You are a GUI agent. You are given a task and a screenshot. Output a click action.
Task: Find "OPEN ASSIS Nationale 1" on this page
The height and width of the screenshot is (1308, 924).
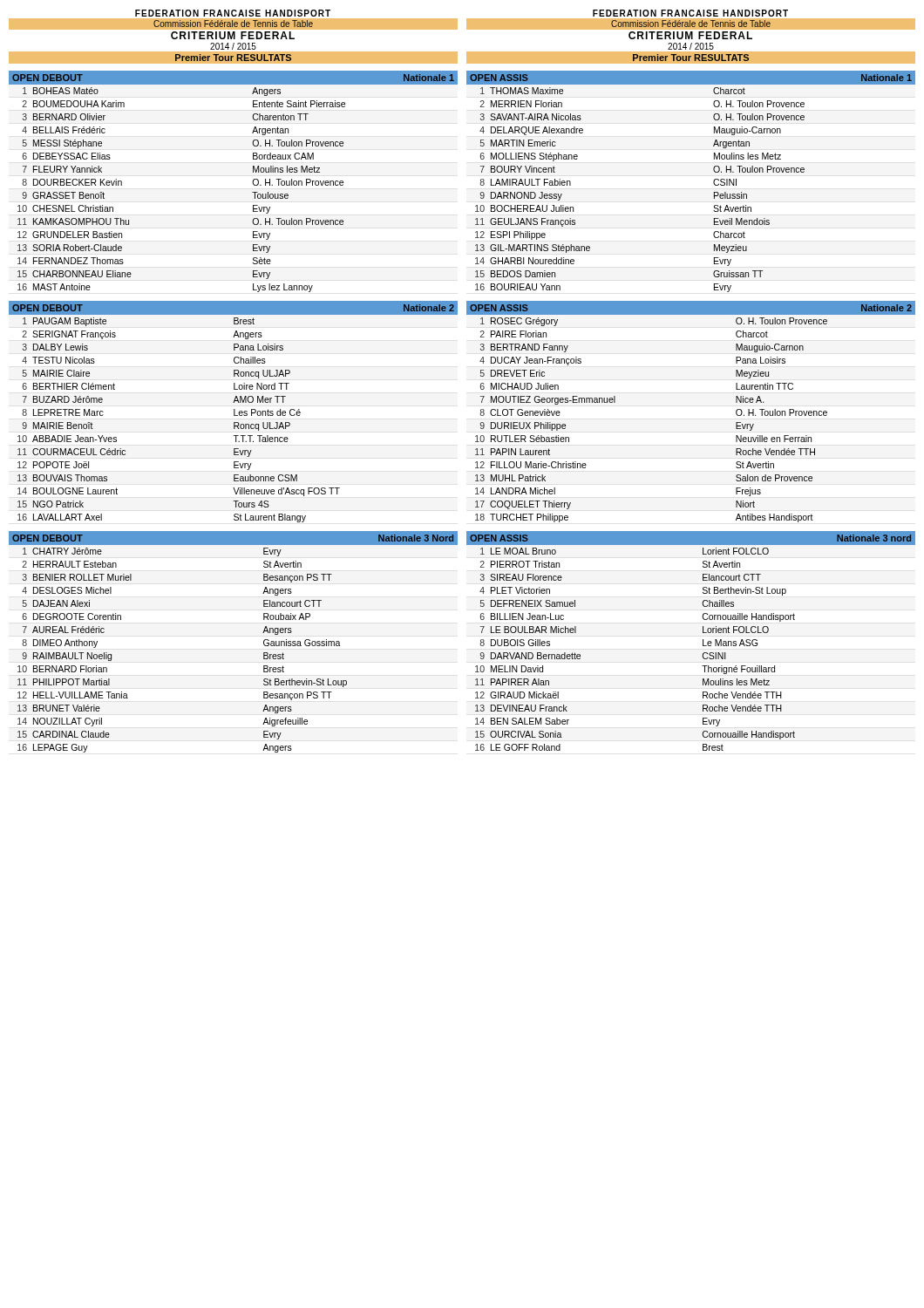pyautogui.click(x=691, y=78)
